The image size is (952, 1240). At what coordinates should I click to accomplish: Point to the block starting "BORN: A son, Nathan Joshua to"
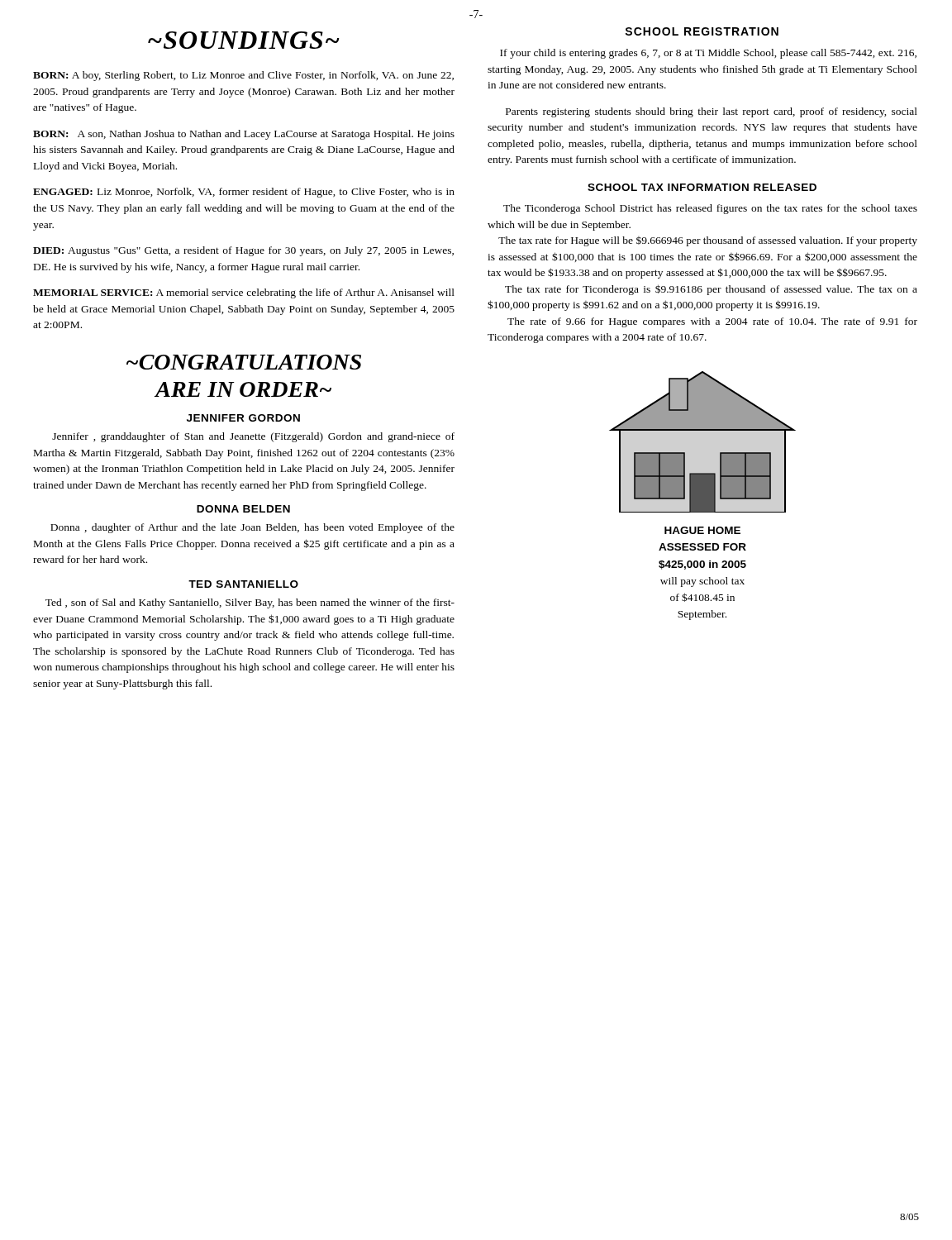point(244,149)
